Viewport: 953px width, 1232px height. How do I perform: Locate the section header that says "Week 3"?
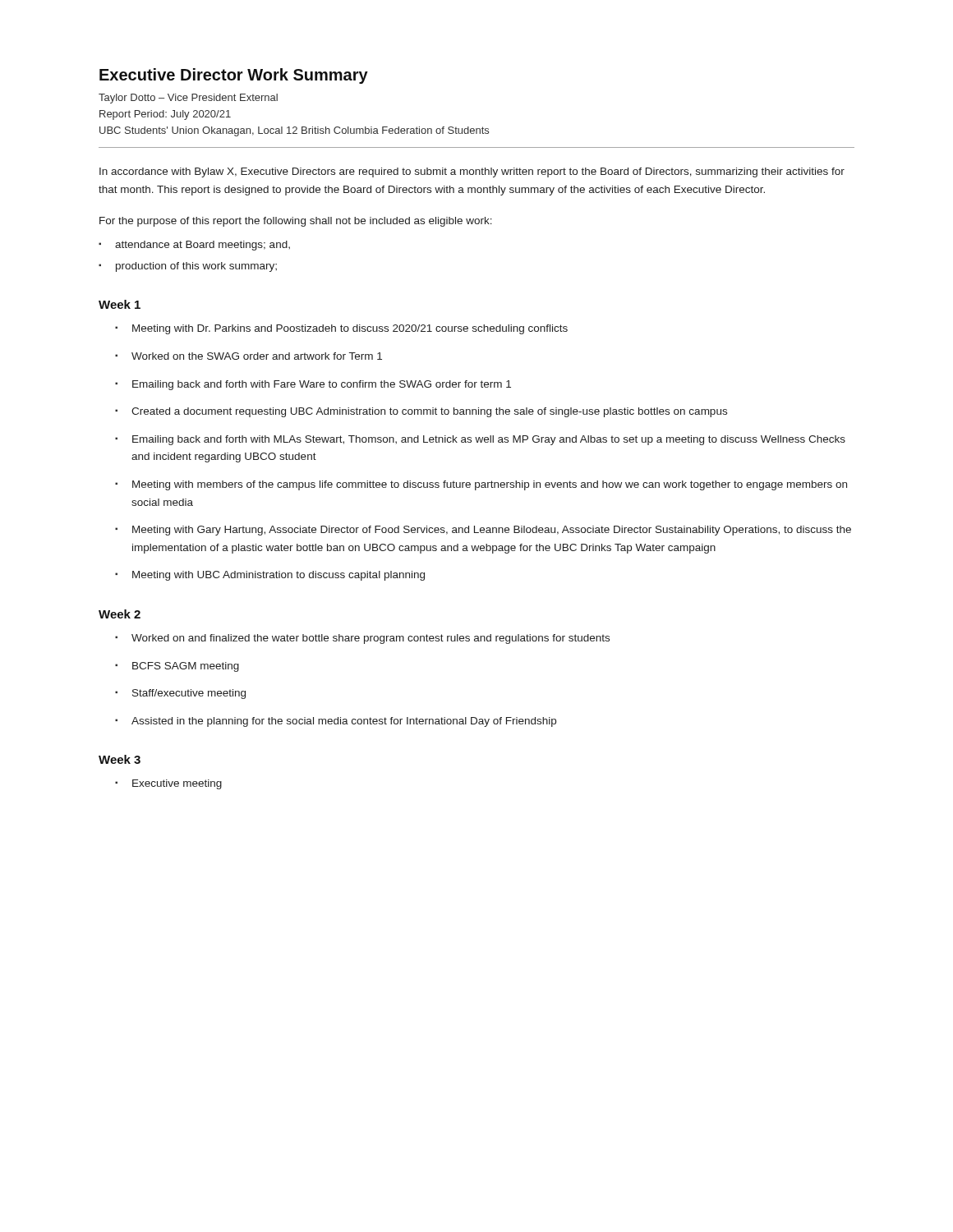120,759
